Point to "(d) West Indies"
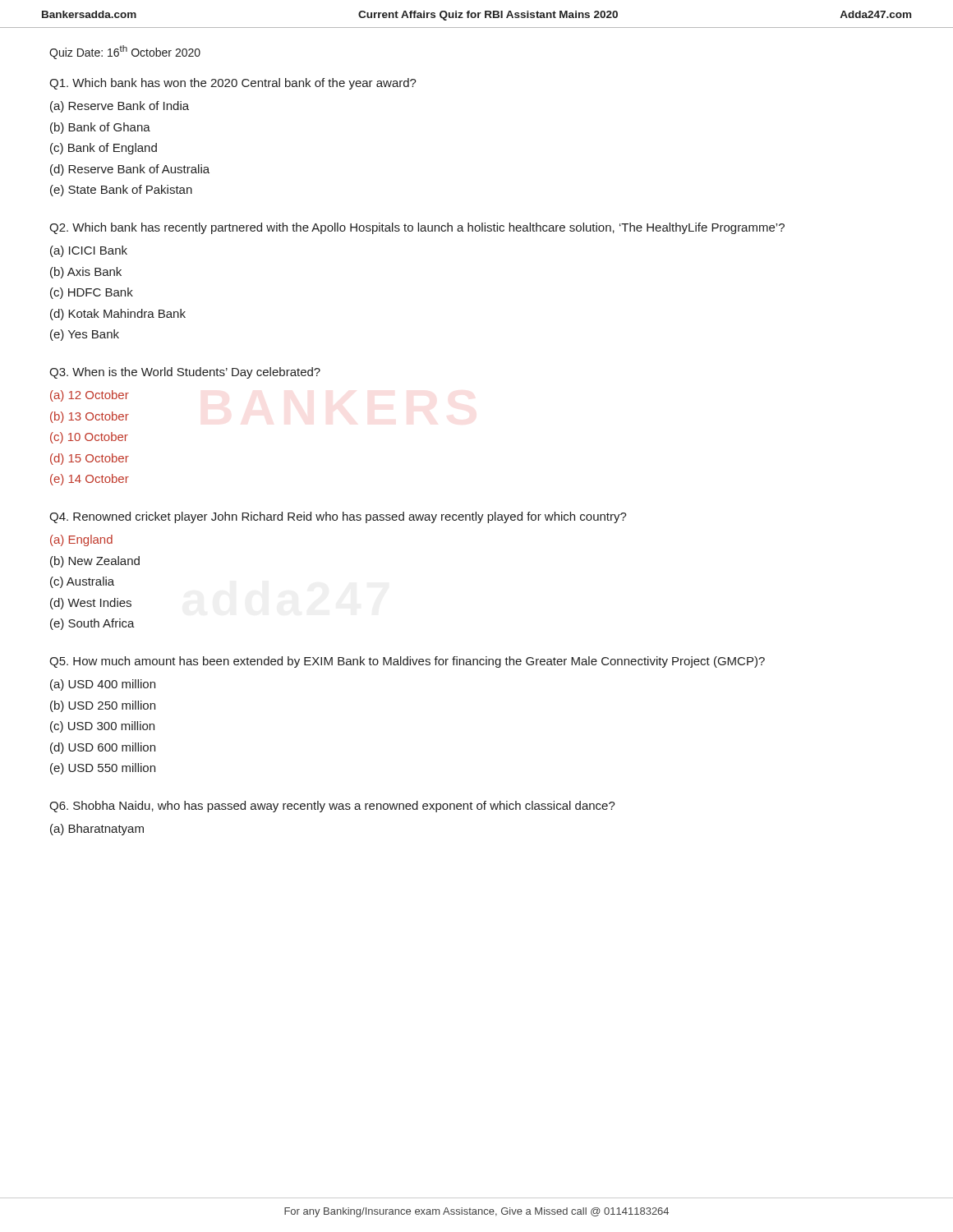This screenshot has width=953, height=1232. click(x=91, y=602)
